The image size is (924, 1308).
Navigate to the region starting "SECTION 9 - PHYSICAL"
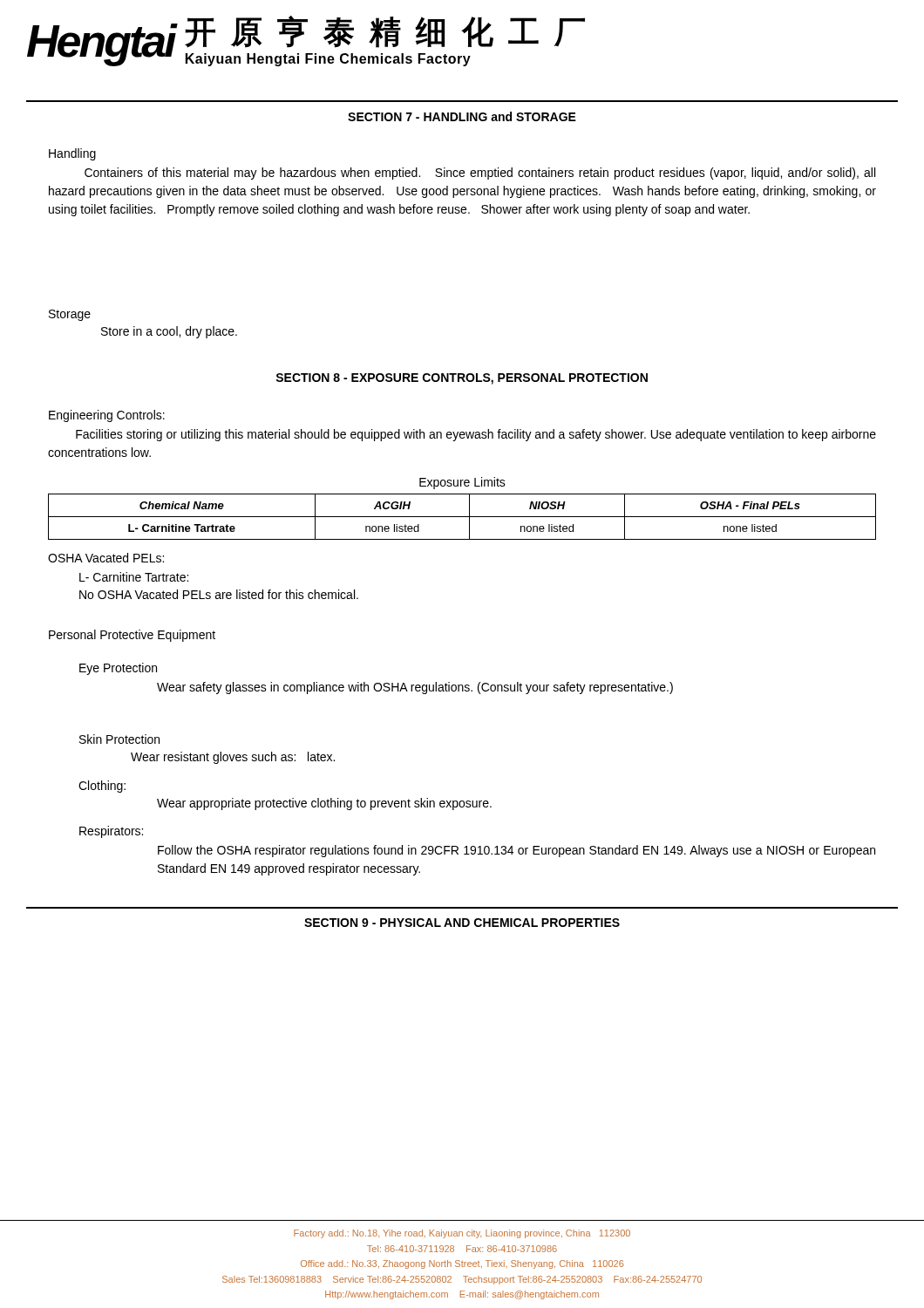(x=462, y=923)
